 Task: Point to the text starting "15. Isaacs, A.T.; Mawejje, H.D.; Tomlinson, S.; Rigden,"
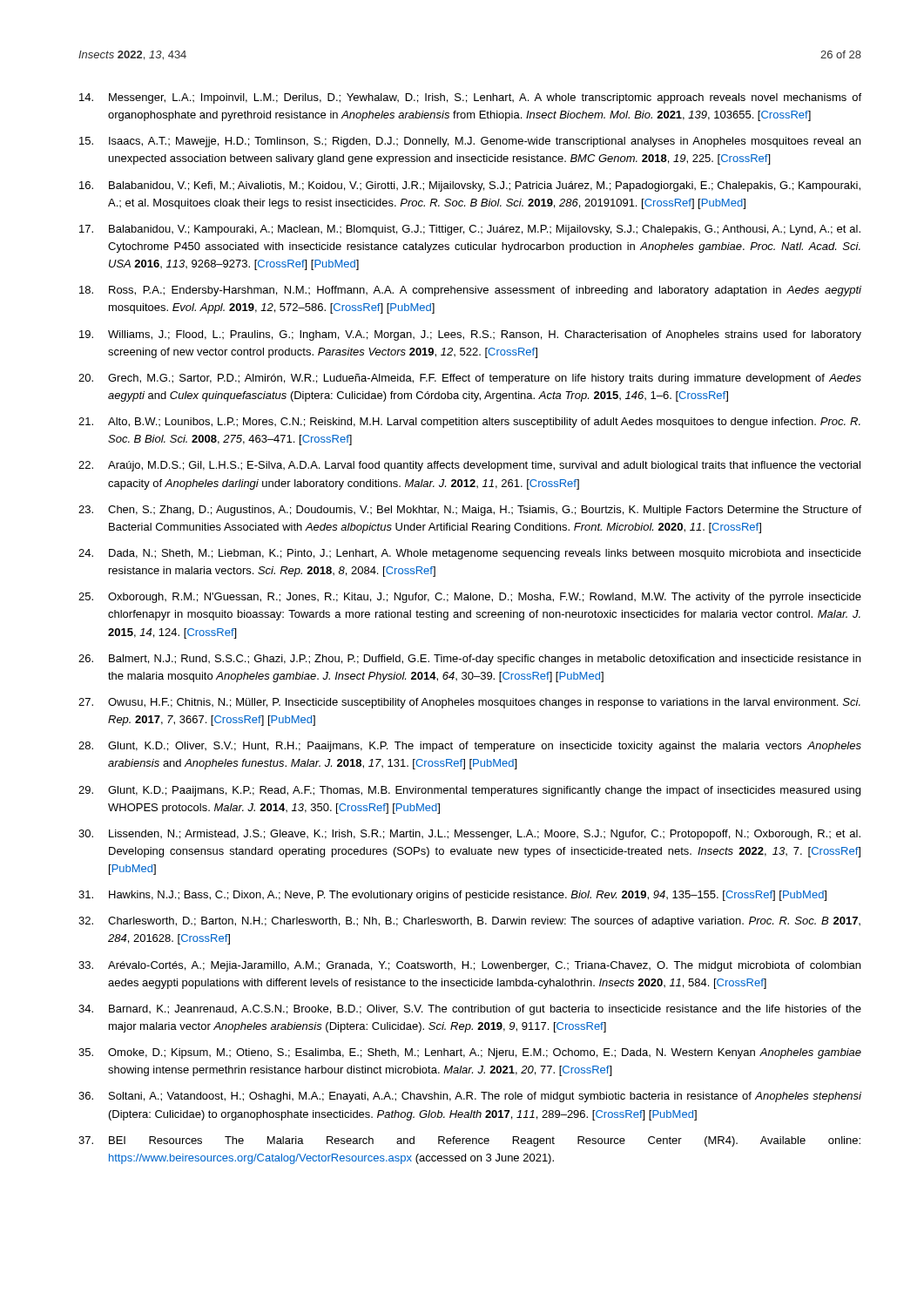470,150
